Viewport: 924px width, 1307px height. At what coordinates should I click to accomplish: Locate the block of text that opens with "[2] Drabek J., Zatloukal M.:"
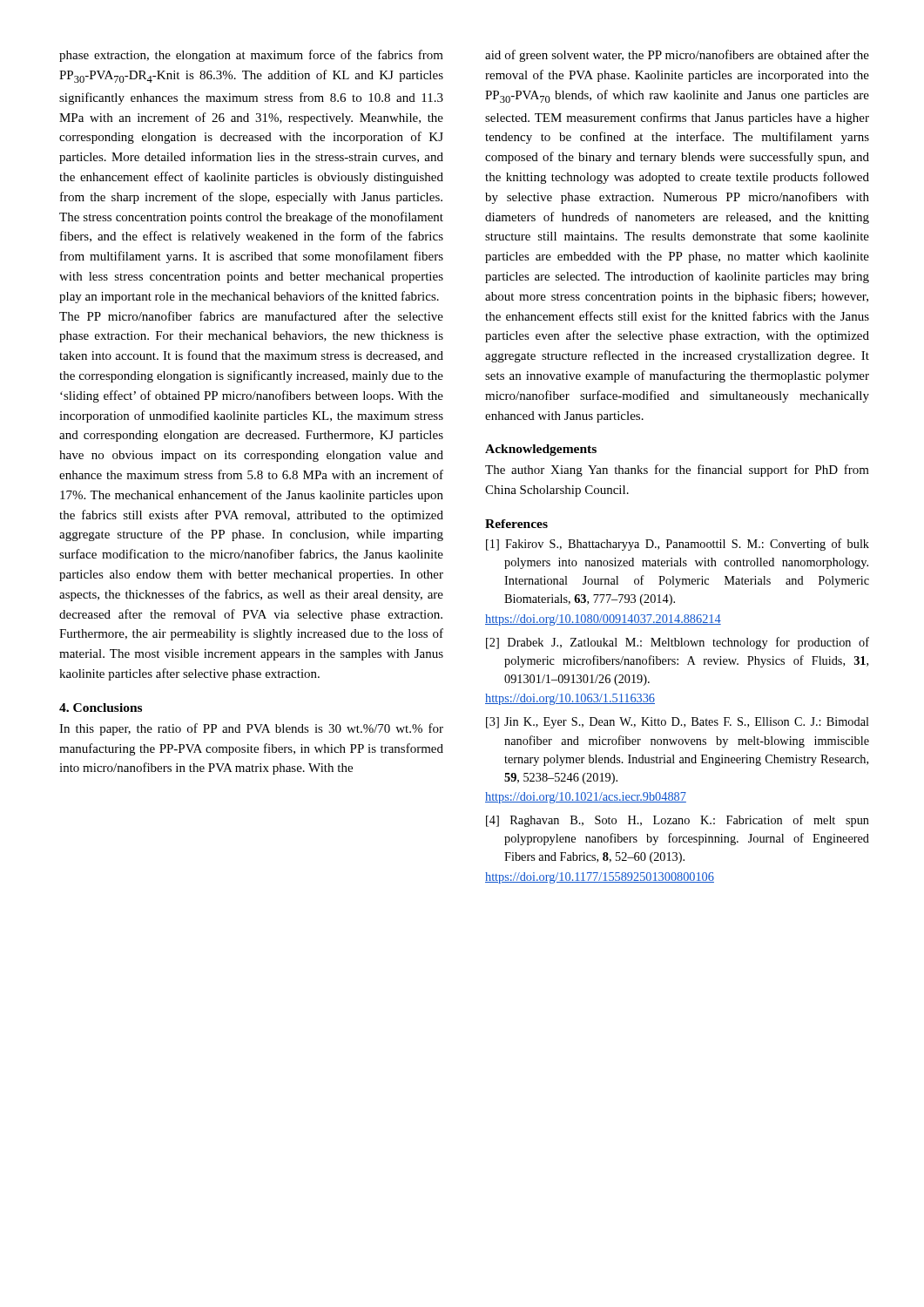(x=677, y=671)
